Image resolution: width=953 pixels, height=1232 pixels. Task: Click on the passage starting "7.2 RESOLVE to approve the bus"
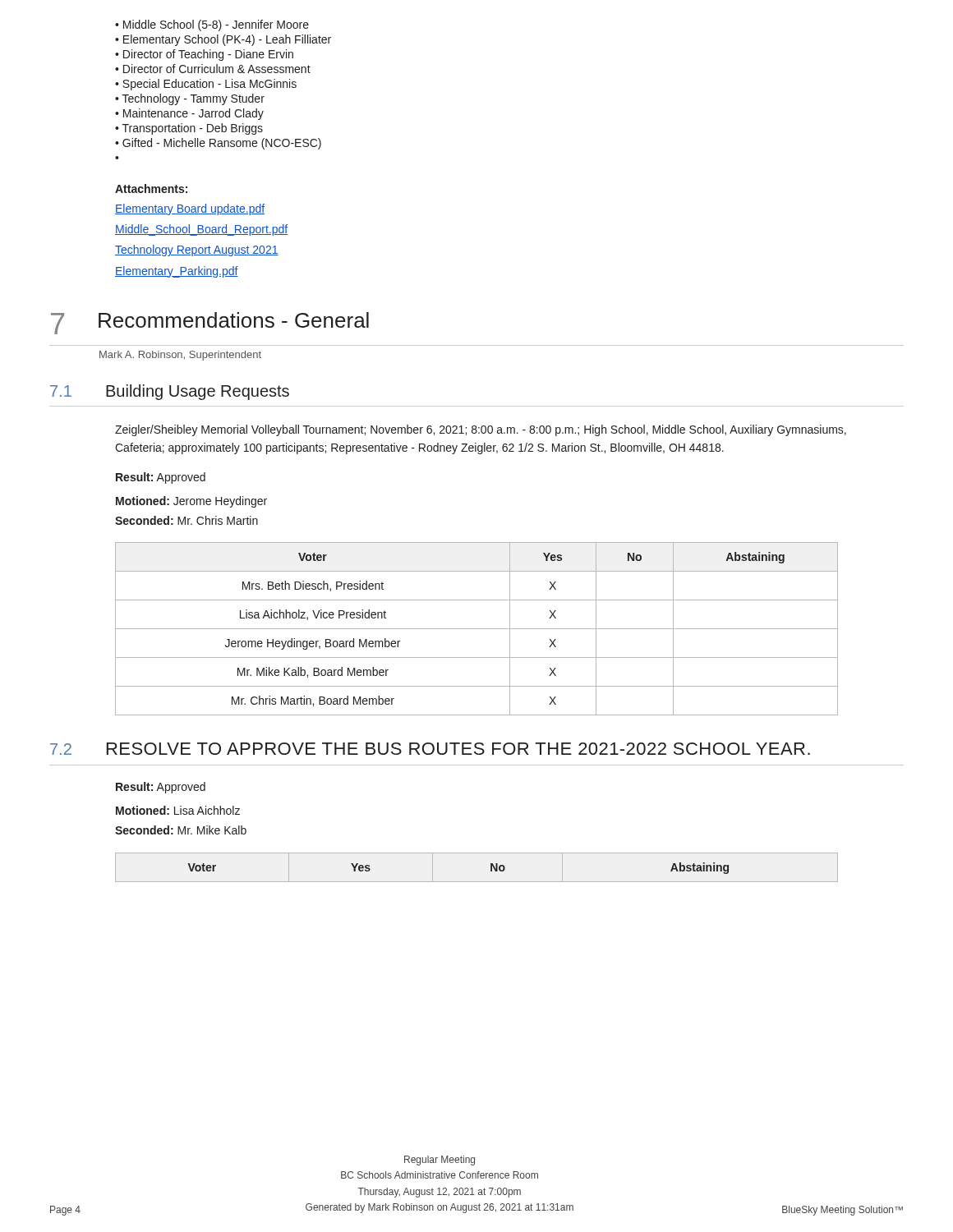coord(430,749)
